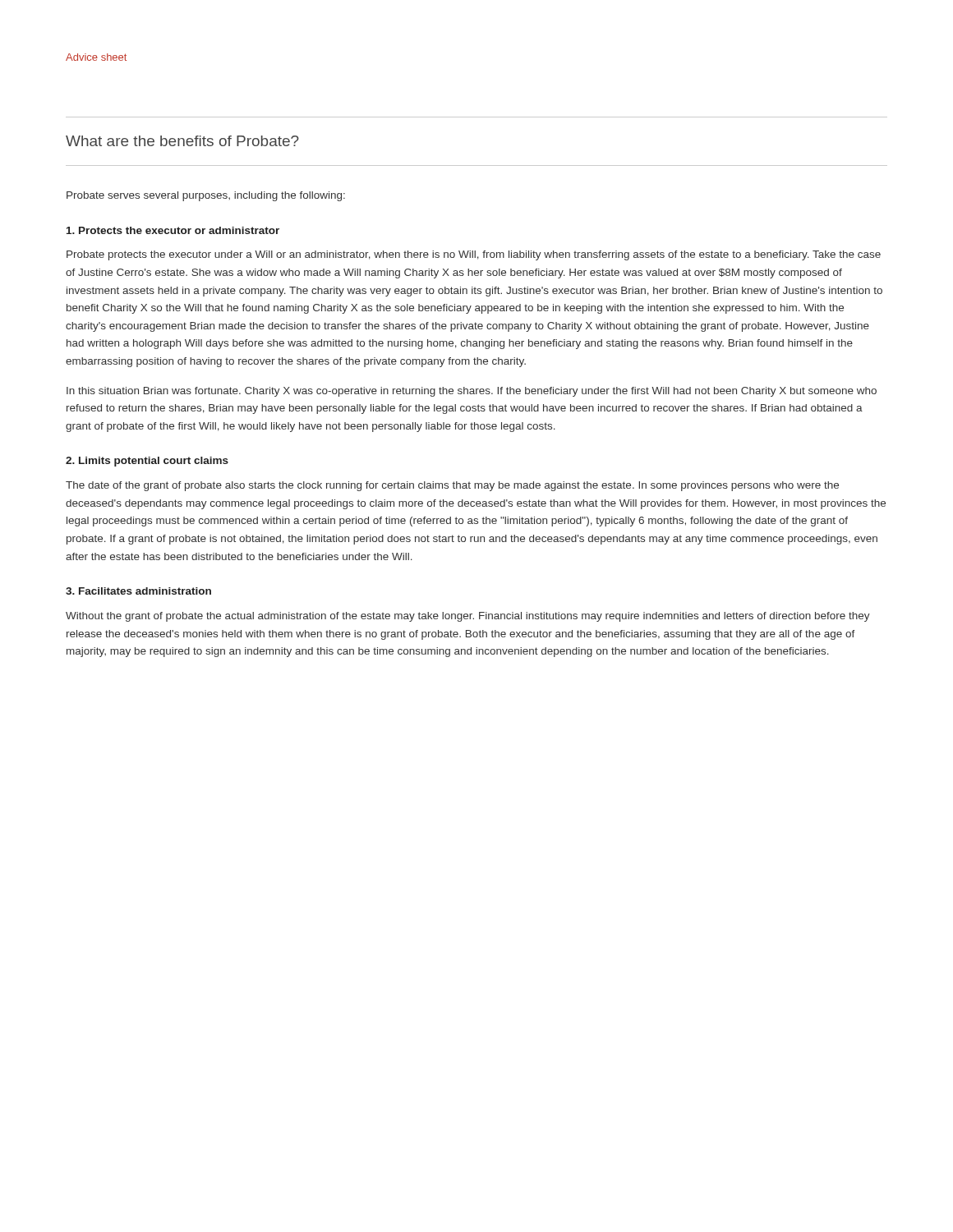Point to the block beginning "Probate protects the executor under a Will or"

tap(474, 308)
